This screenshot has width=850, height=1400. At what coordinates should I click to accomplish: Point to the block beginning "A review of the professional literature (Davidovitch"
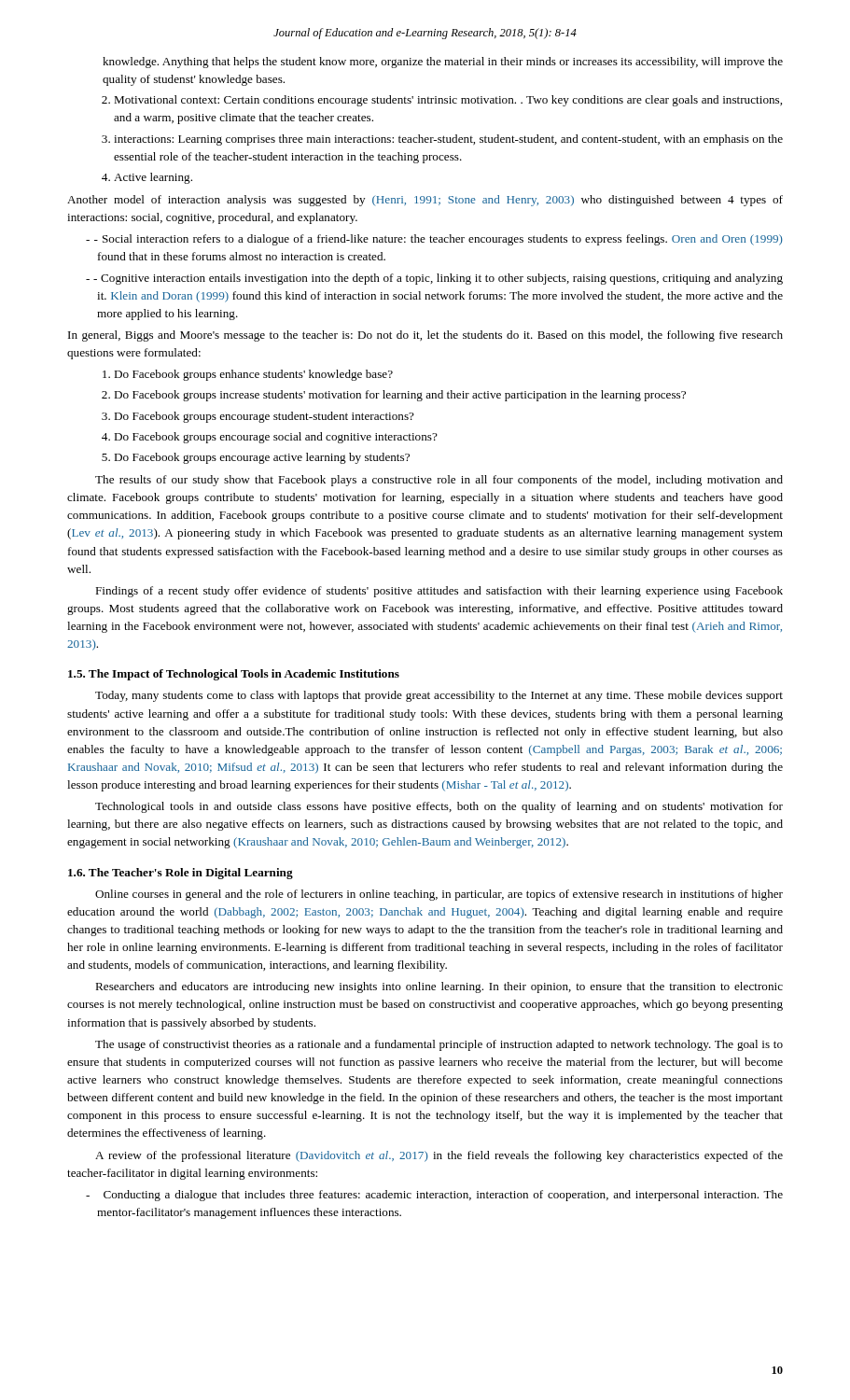point(425,1164)
